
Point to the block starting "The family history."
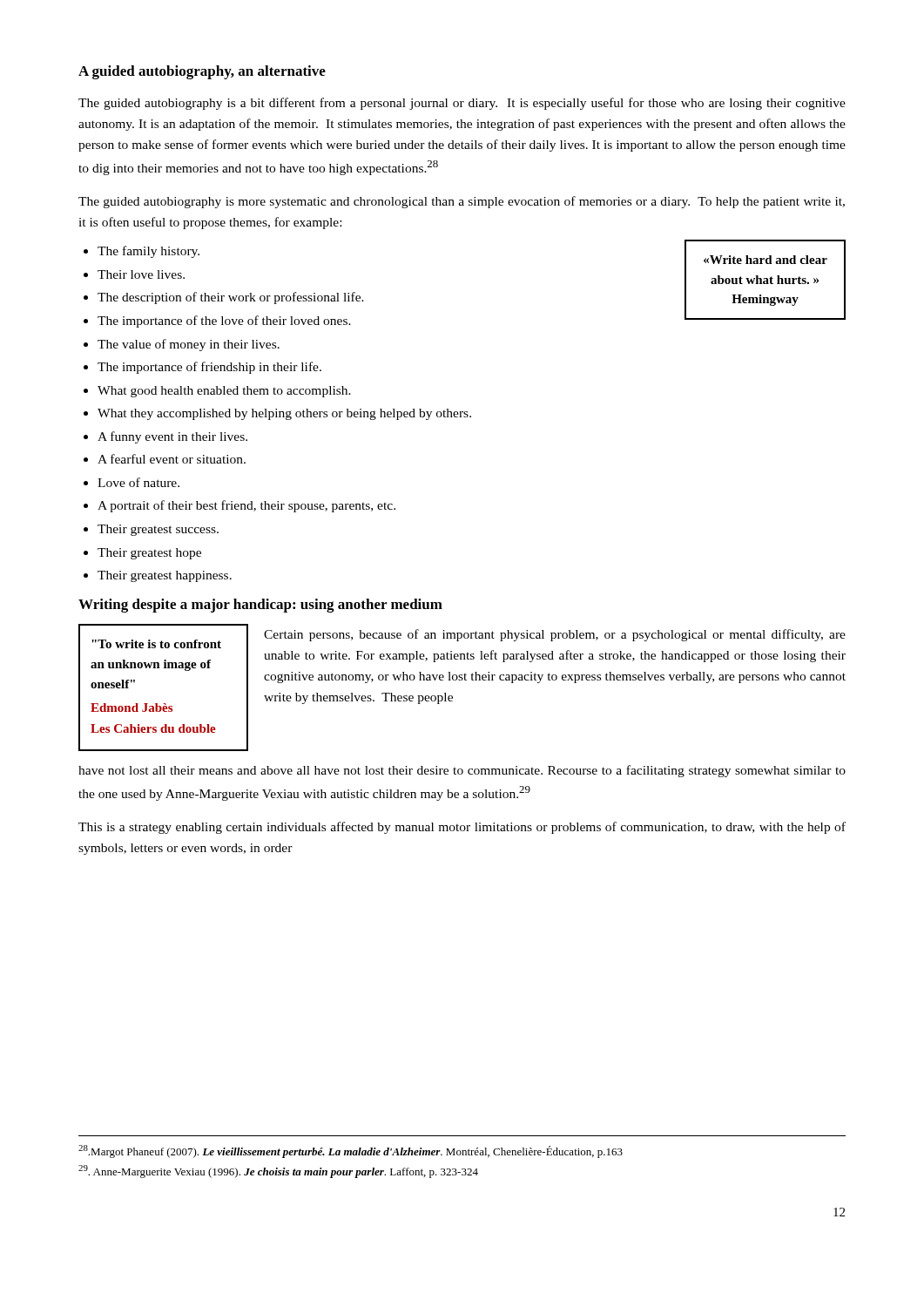tap(149, 251)
